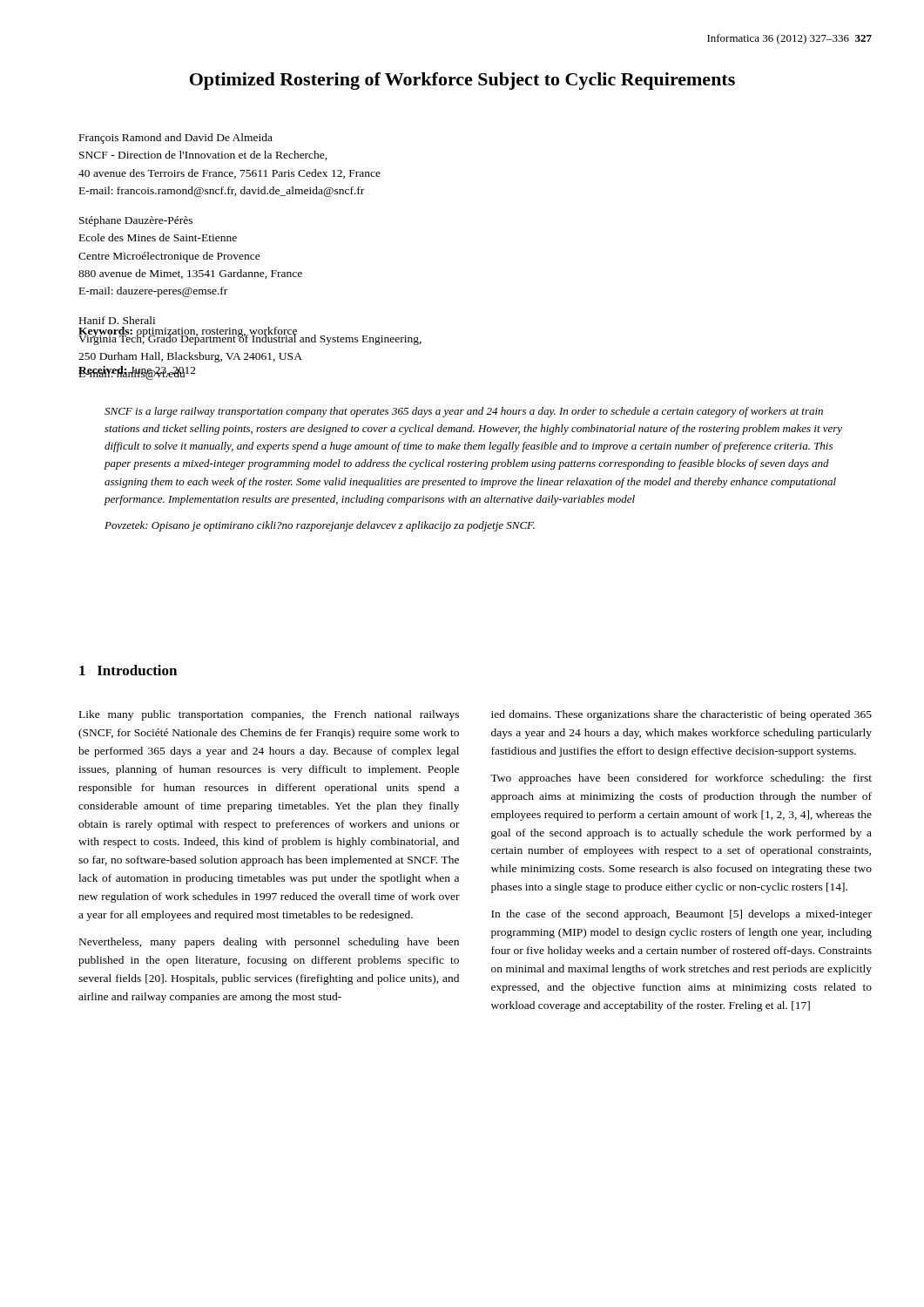Select the text block that reads "François Ramond and"

[176, 139]
